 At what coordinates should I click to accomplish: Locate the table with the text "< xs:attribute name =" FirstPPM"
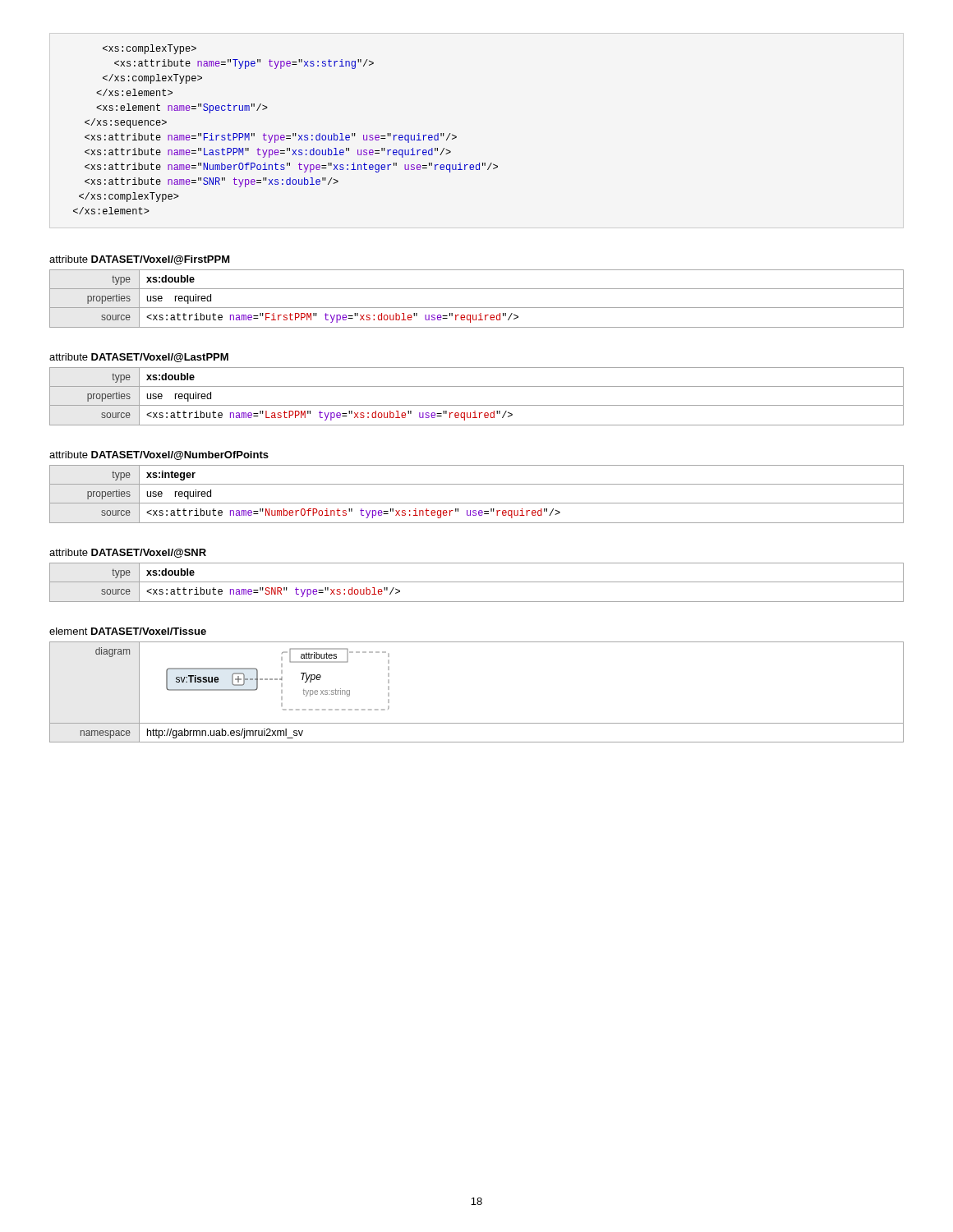(x=476, y=299)
